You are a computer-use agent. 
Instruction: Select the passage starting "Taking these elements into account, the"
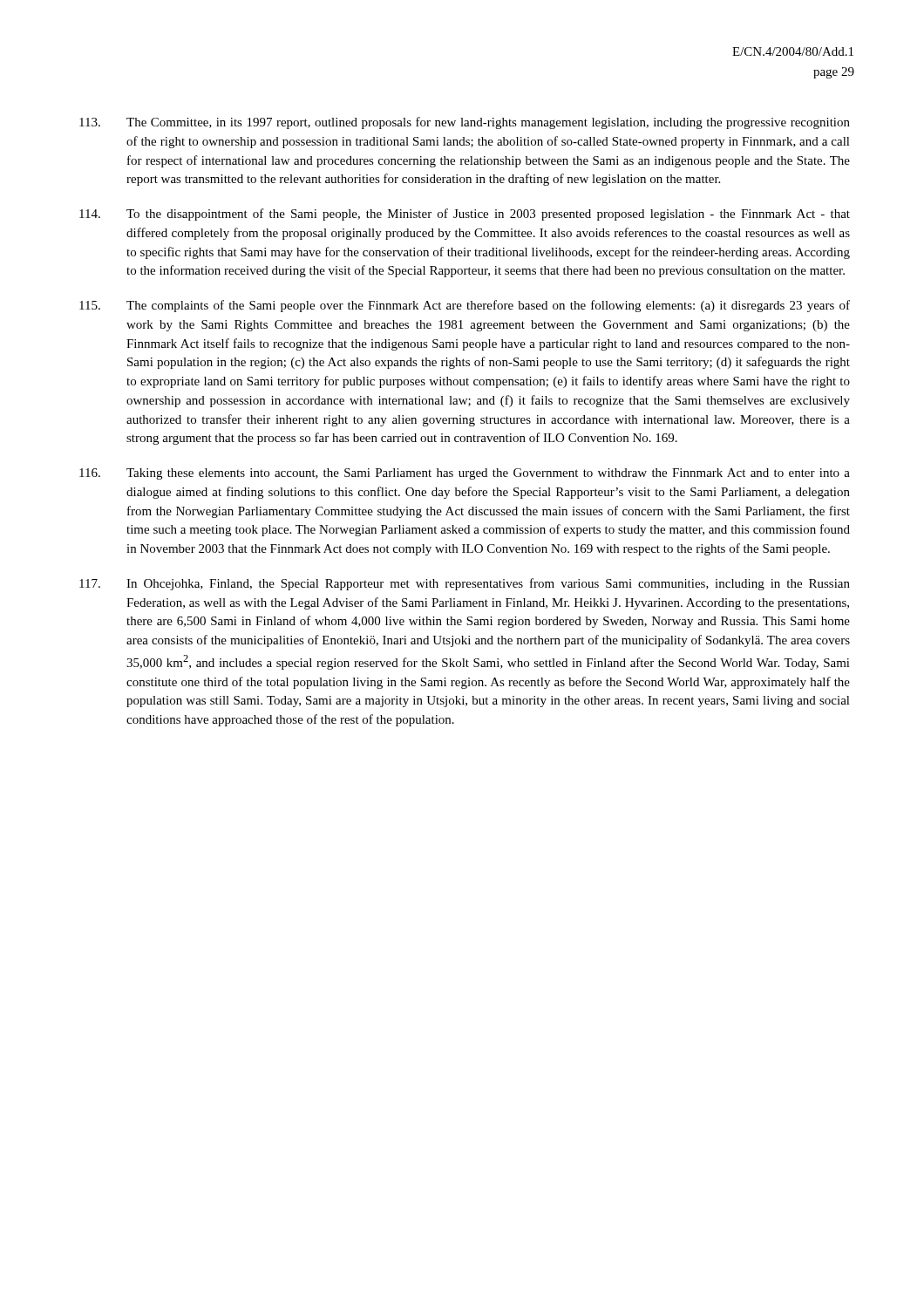(x=464, y=511)
